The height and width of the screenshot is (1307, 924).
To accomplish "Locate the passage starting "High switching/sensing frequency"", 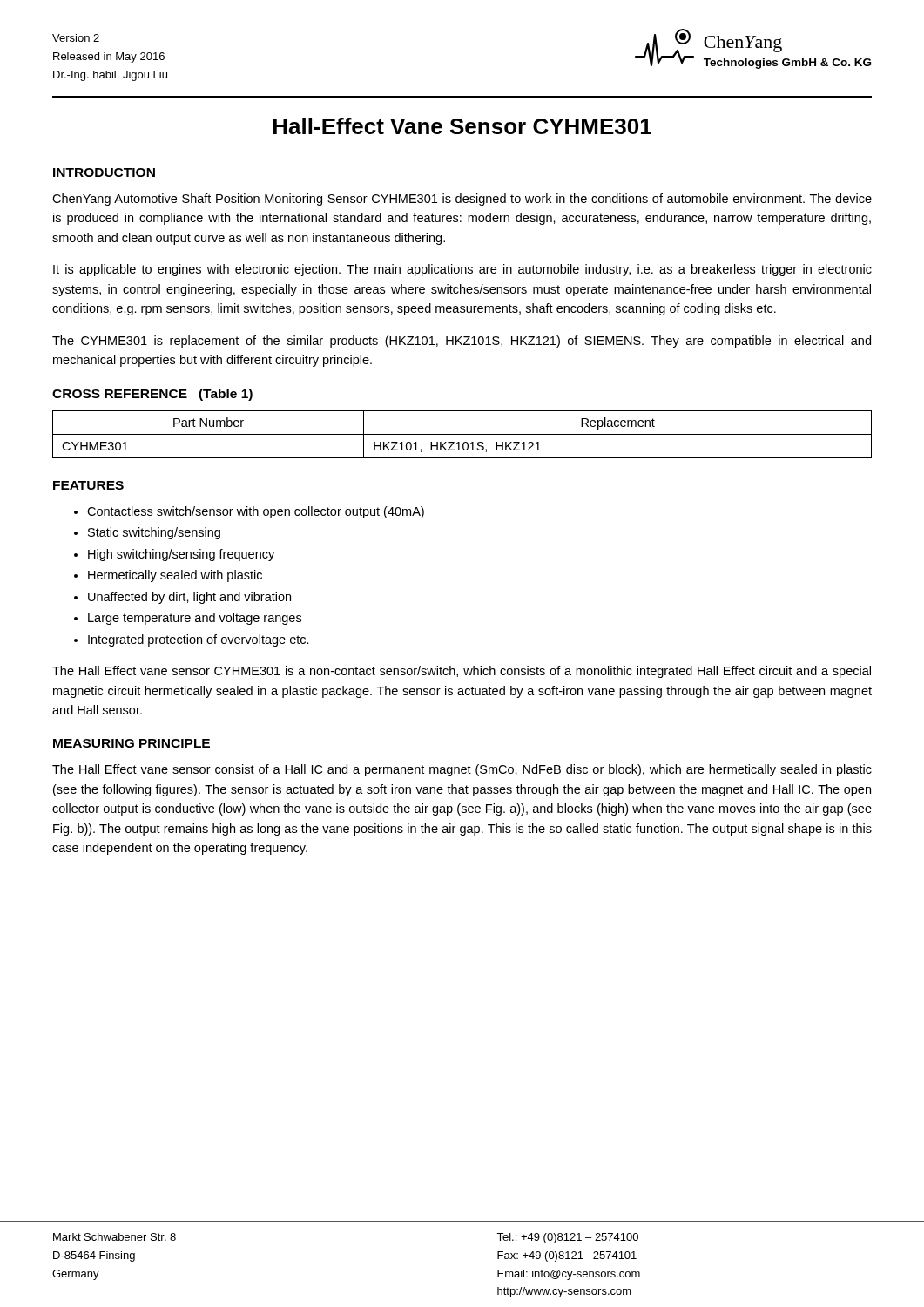I will [x=181, y=554].
